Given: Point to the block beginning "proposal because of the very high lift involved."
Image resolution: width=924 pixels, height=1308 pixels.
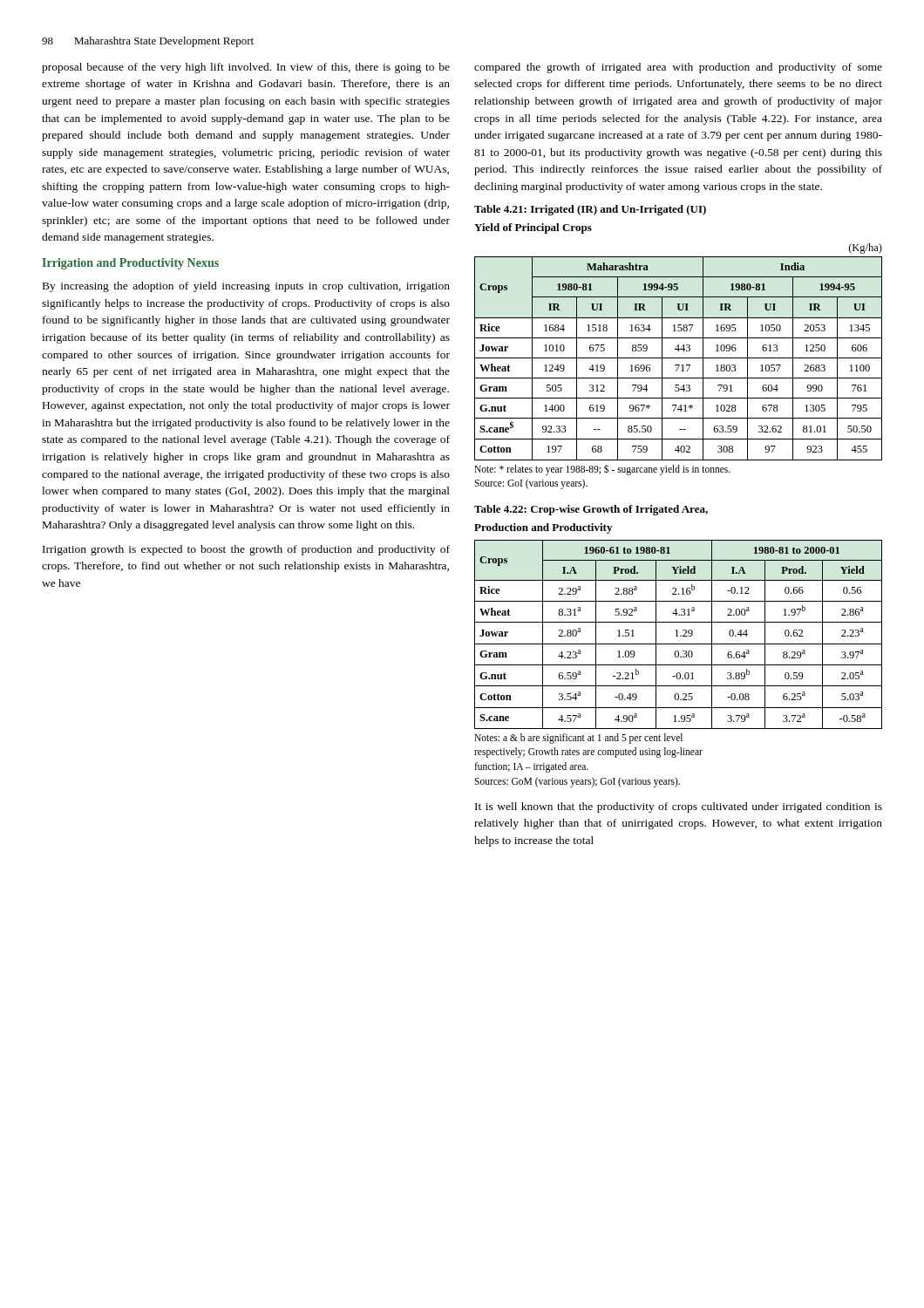Looking at the screenshot, I should pos(246,152).
